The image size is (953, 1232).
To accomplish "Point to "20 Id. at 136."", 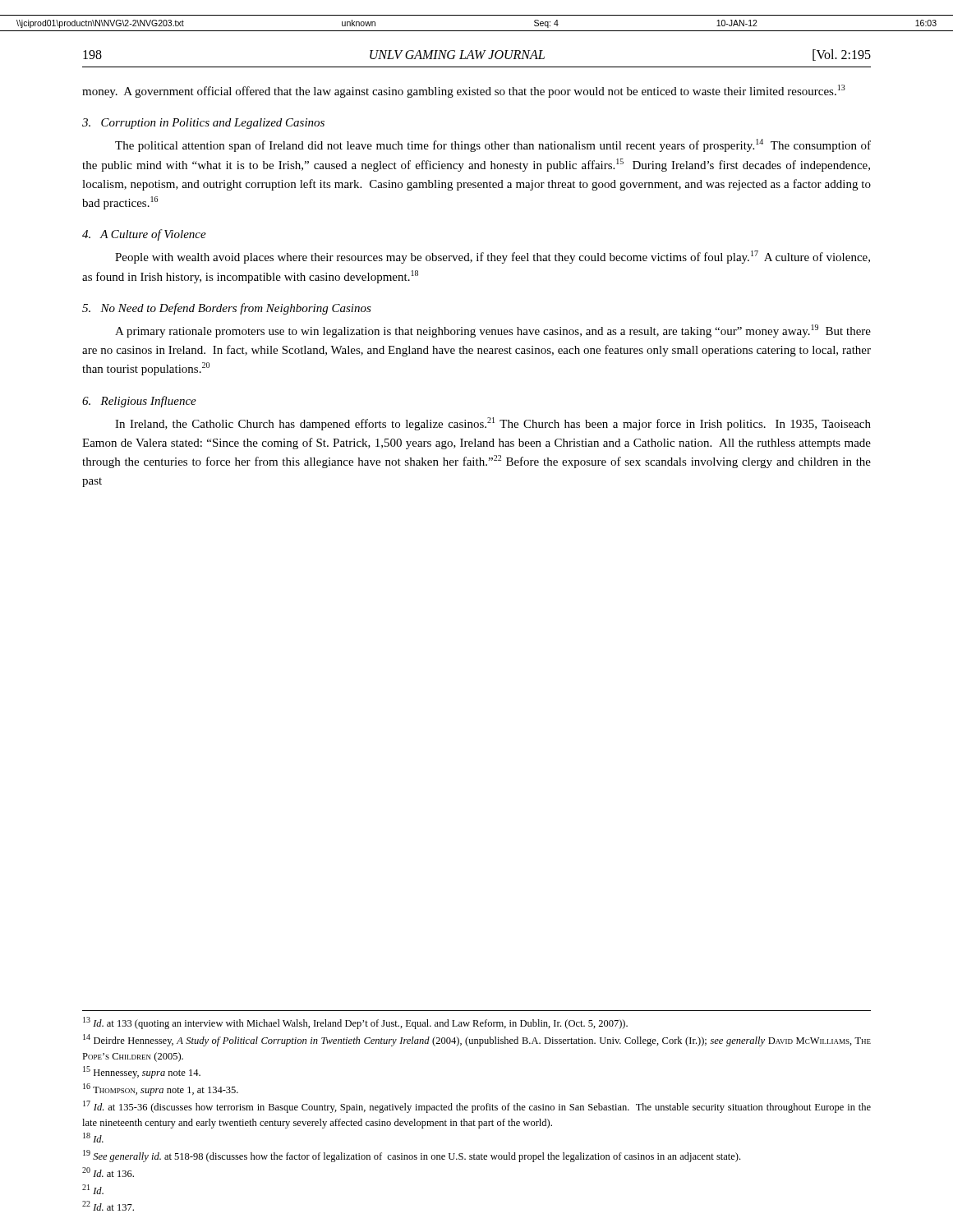I will pos(108,1173).
